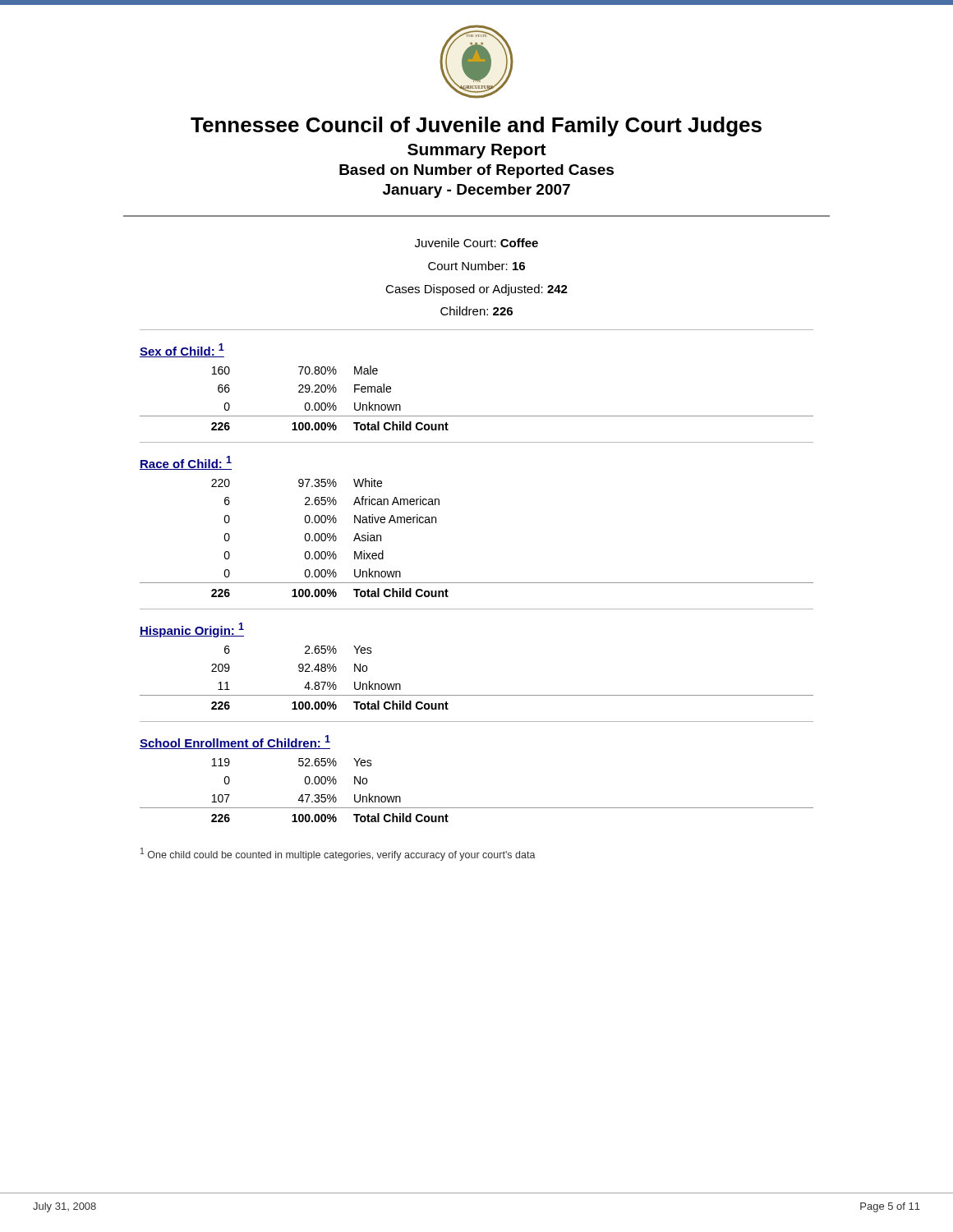Point to "January - December 2007"

(476, 189)
